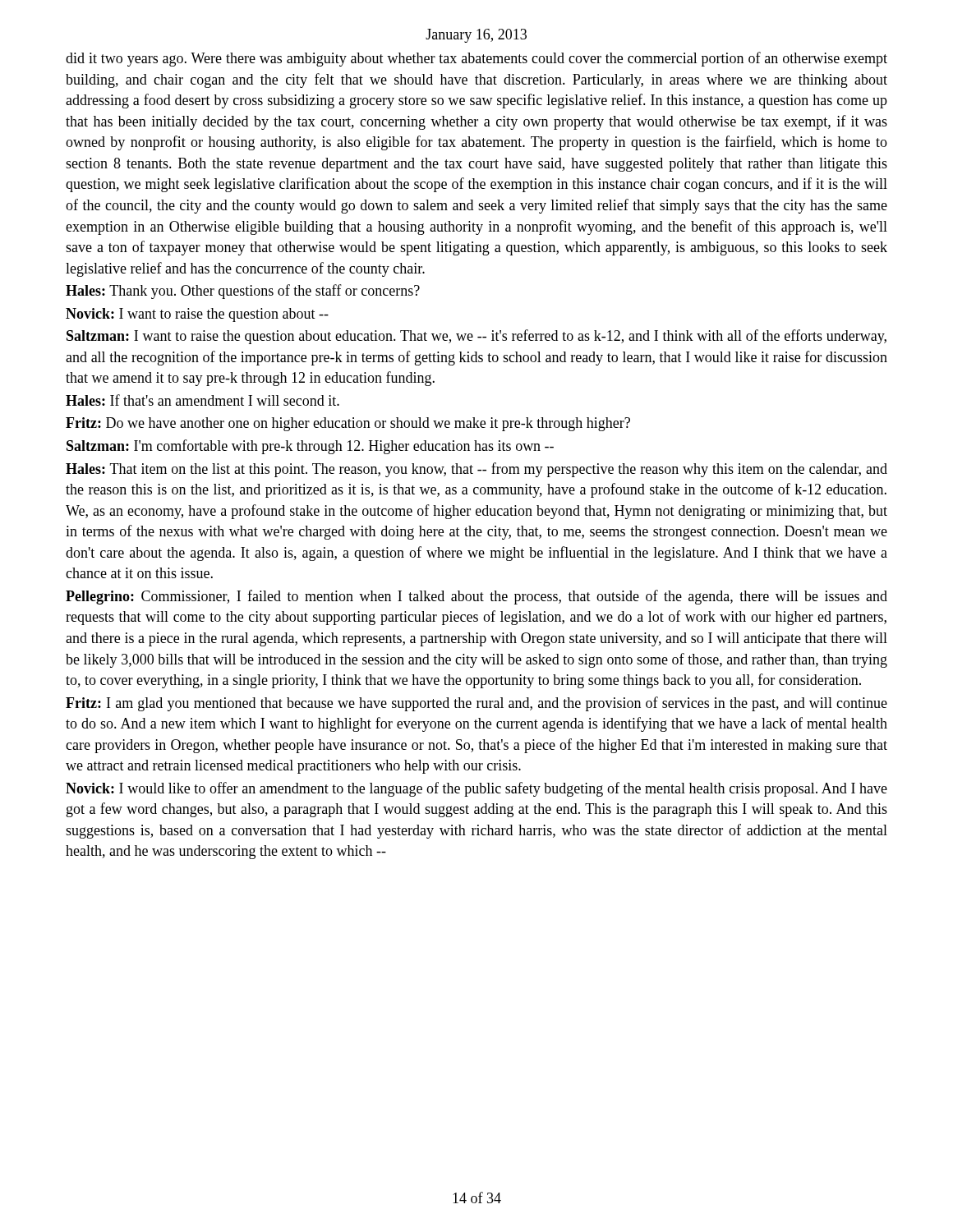This screenshot has width=953, height=1232.
Task: Locate the block of text that opens with "Fritz: Do we have another one on"
Action: (476, 424)
